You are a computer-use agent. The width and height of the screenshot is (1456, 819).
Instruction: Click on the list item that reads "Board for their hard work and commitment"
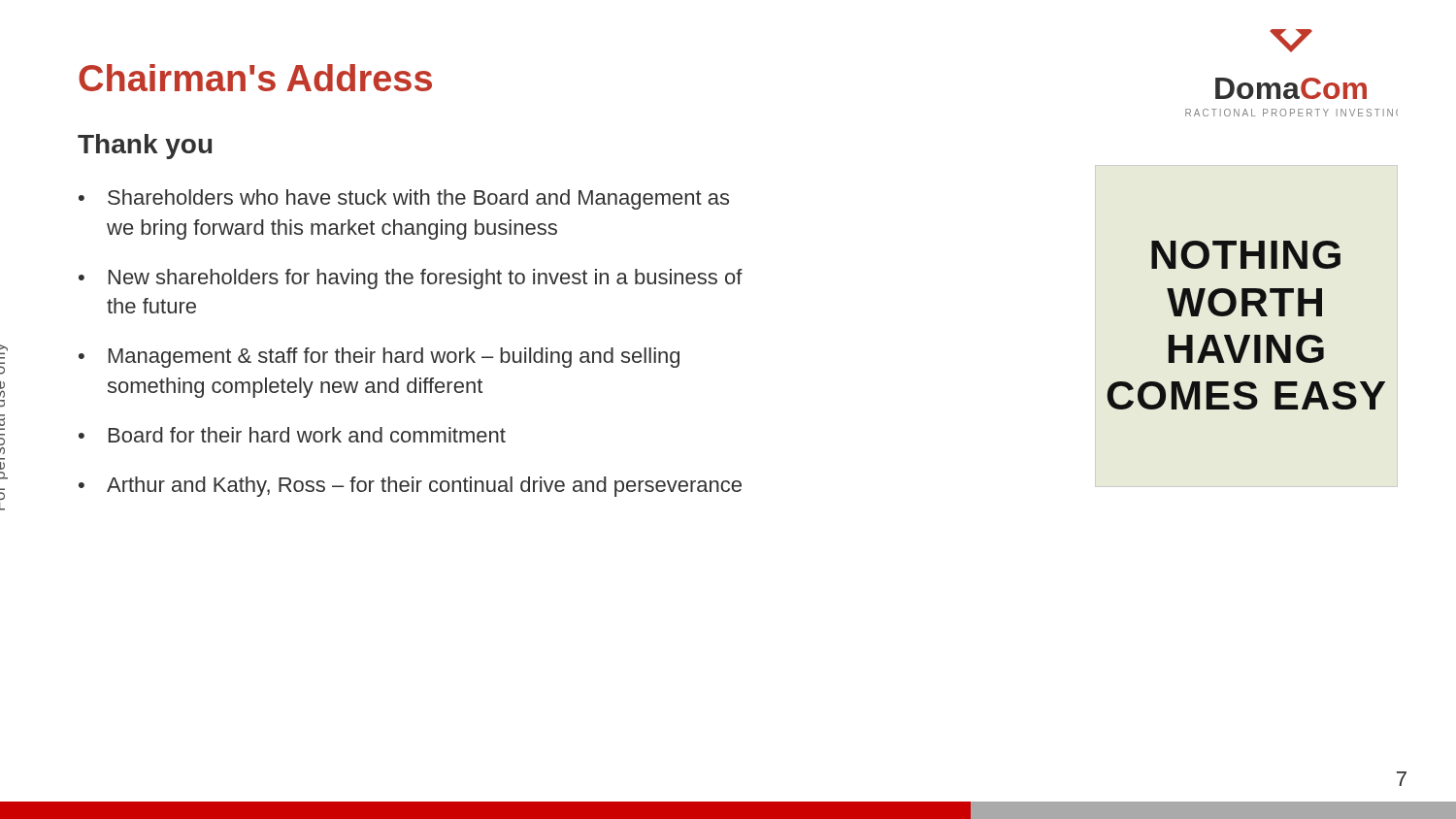[306, 435]
